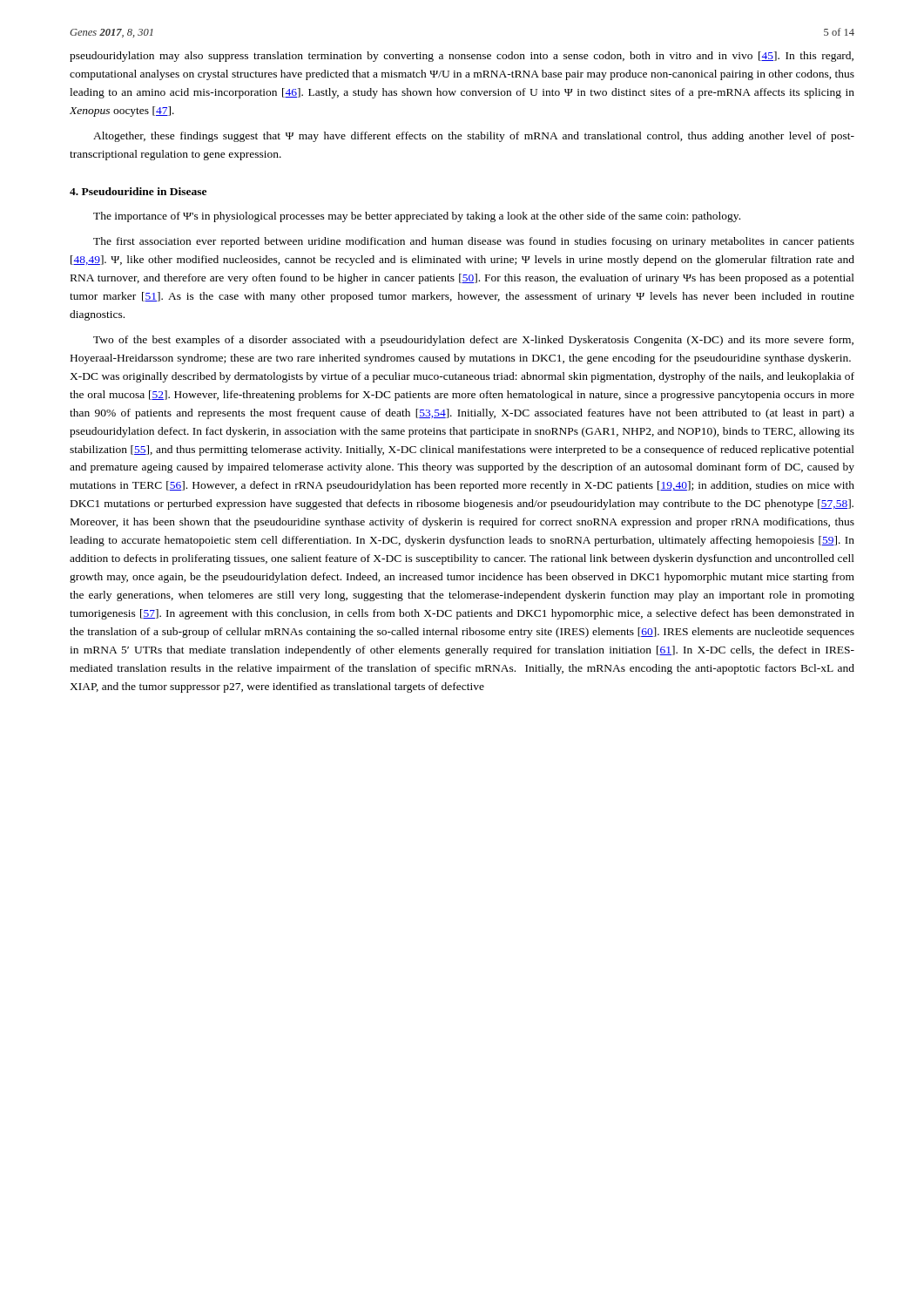Find the text block that reads "The importance of"
This screenshot has height=1307, width=924.
pyautogui.click(x=462, y=217)
